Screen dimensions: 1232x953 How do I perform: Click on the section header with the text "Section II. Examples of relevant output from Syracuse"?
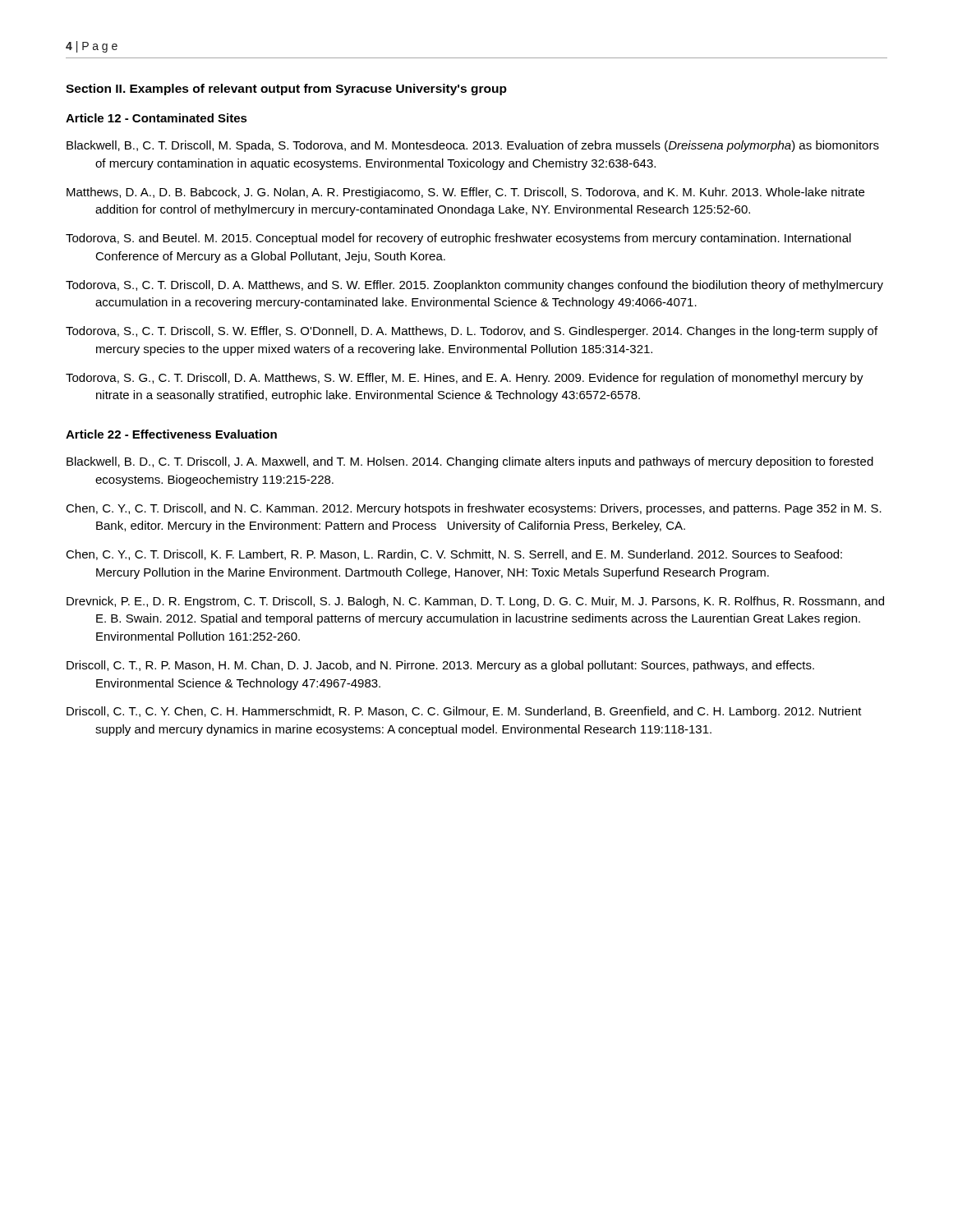[286, 88]
